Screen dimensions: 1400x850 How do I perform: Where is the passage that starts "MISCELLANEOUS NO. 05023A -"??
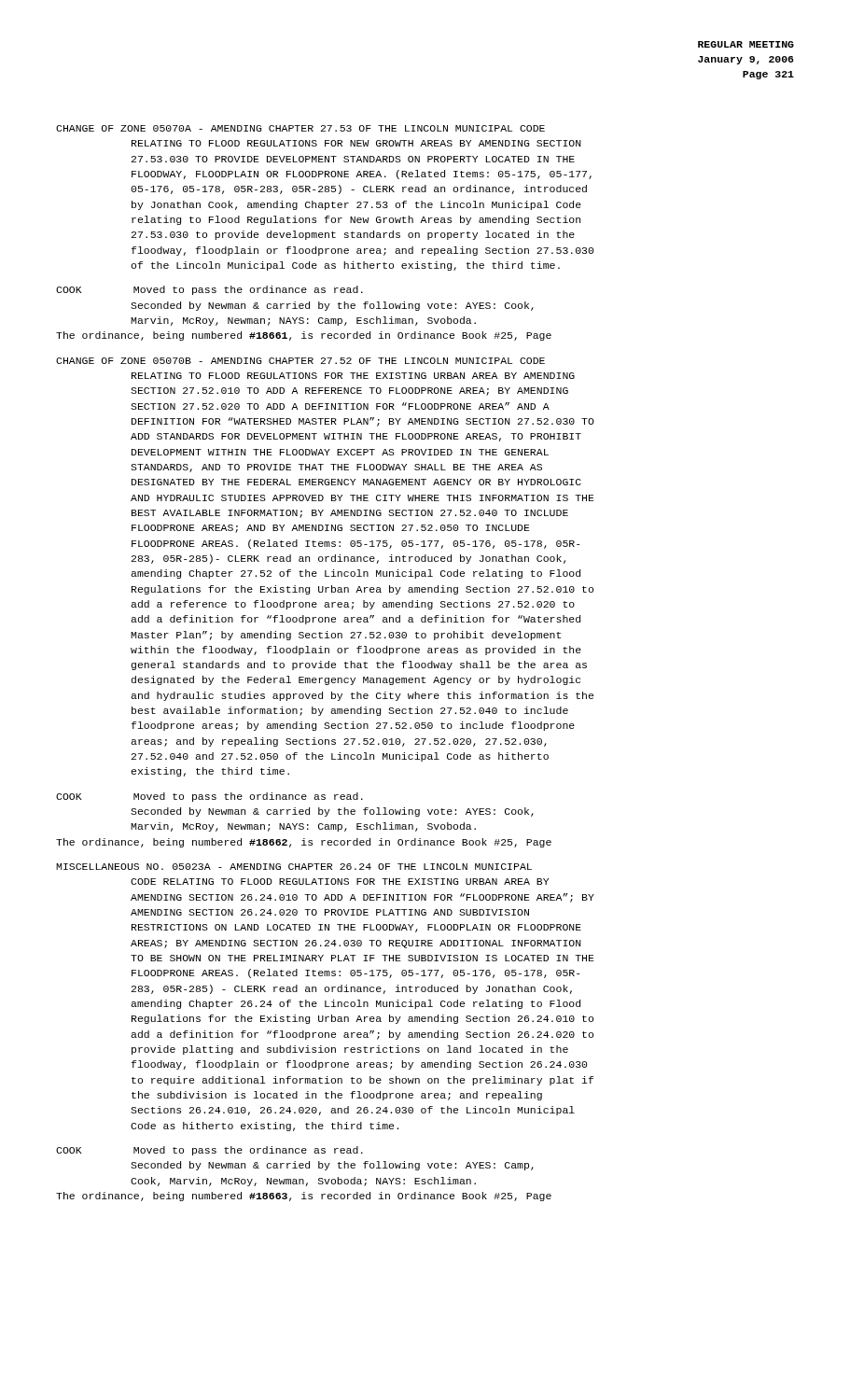pos(425,997)
